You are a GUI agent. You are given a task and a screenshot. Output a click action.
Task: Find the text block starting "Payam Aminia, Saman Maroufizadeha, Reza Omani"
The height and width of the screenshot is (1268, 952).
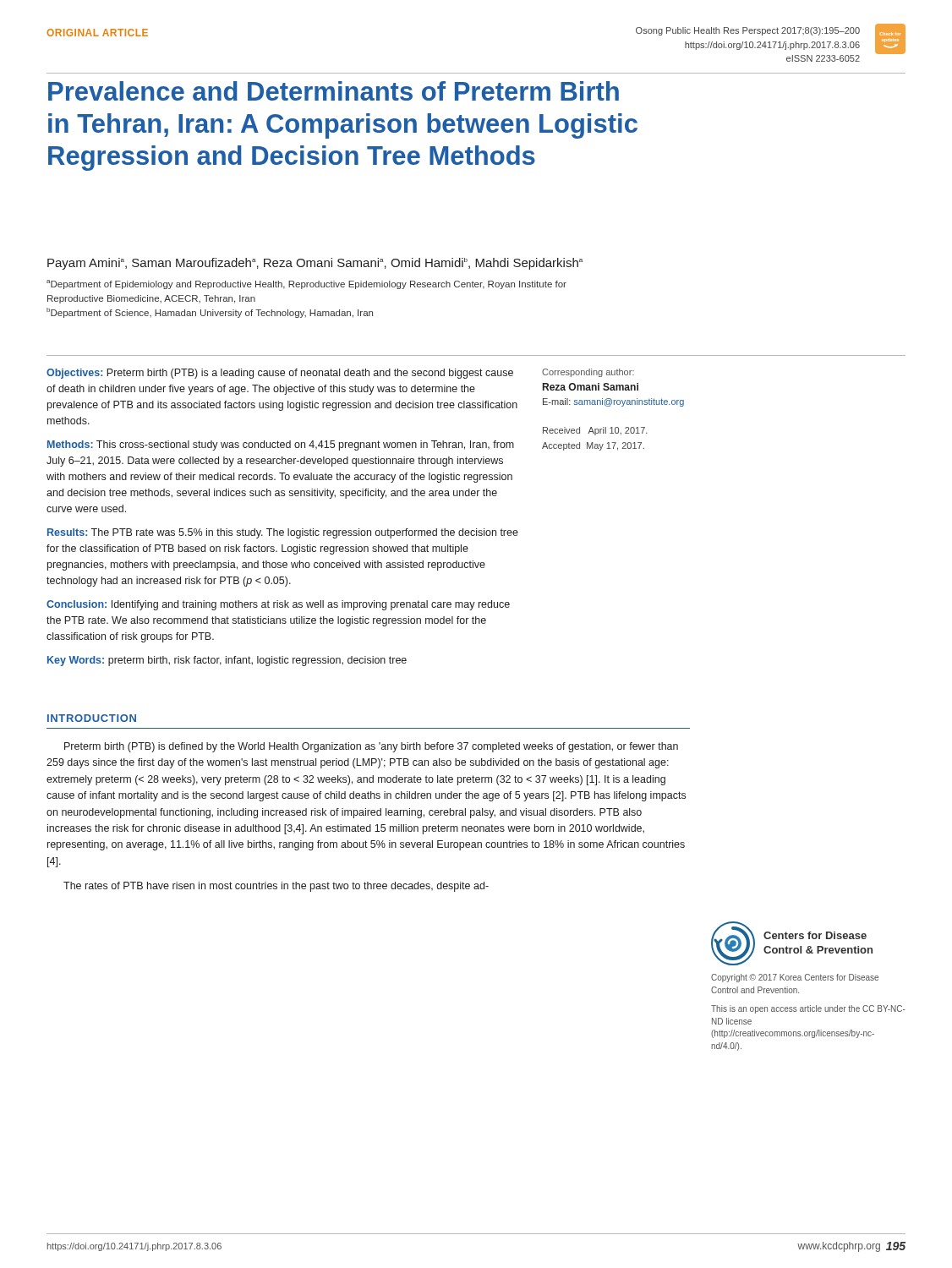click(x=476, y=288)
